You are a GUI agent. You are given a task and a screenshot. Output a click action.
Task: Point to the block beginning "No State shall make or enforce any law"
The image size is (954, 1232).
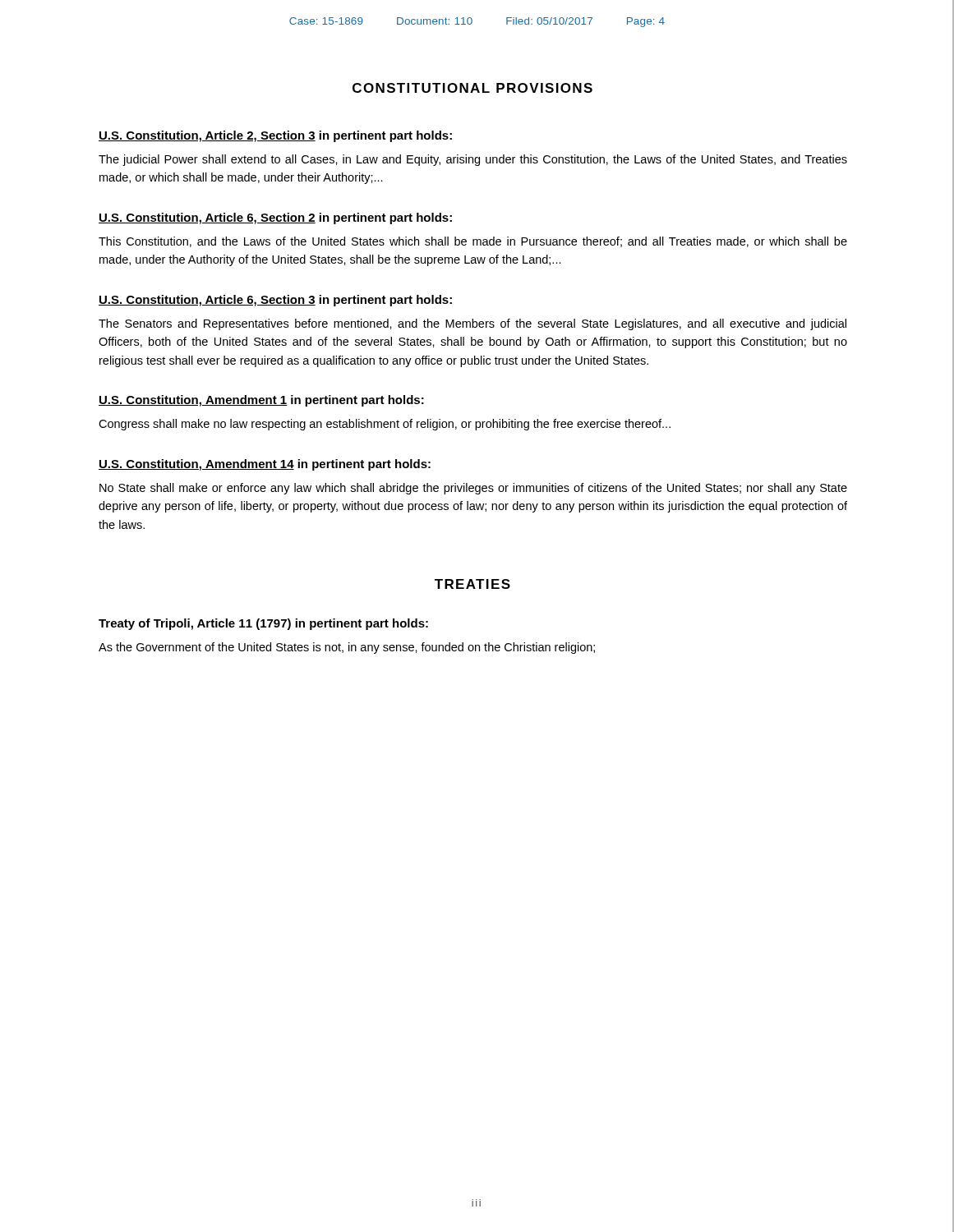tap(473, 506)
